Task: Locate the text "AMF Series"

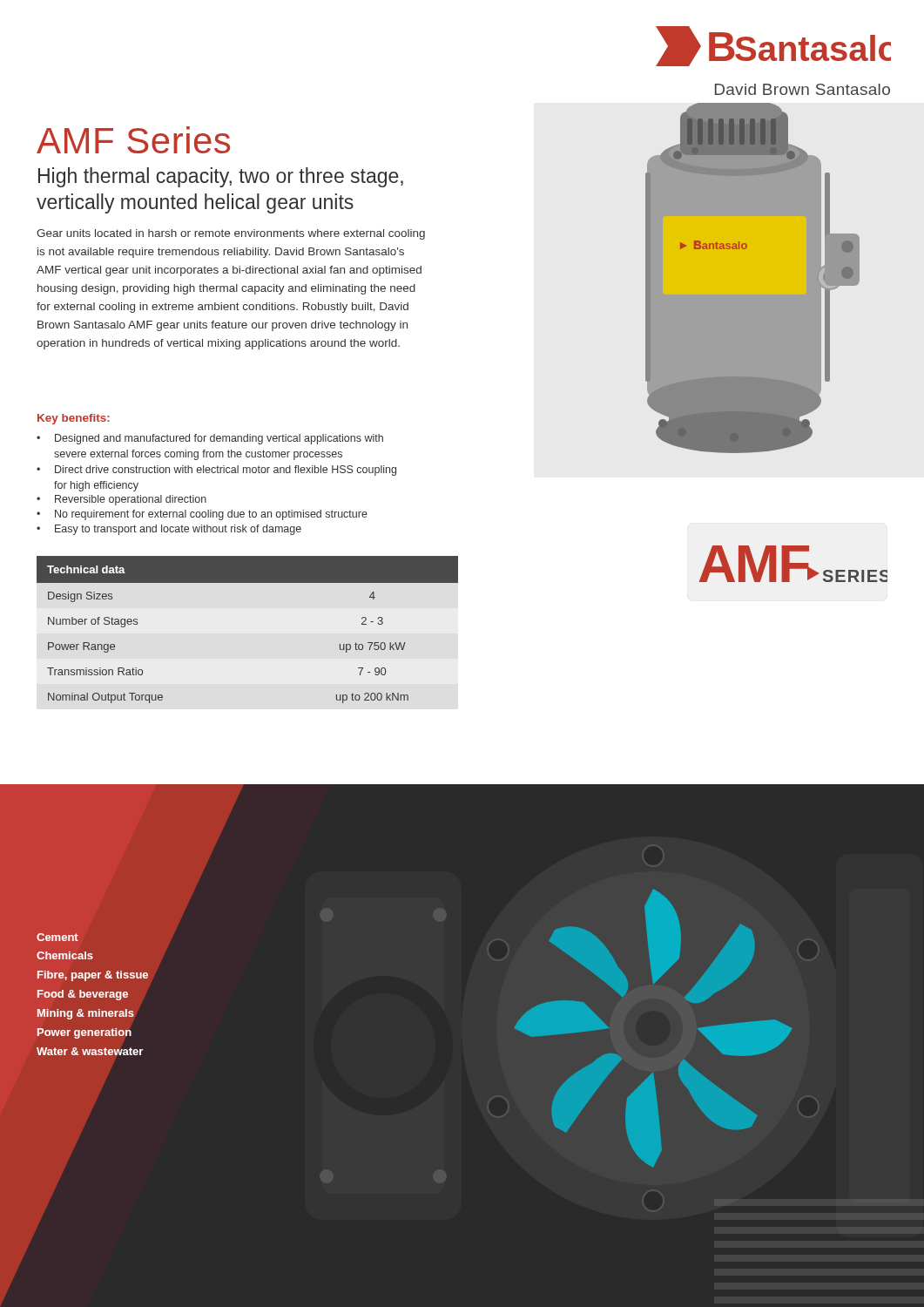Action: click(x=134, y=141)
